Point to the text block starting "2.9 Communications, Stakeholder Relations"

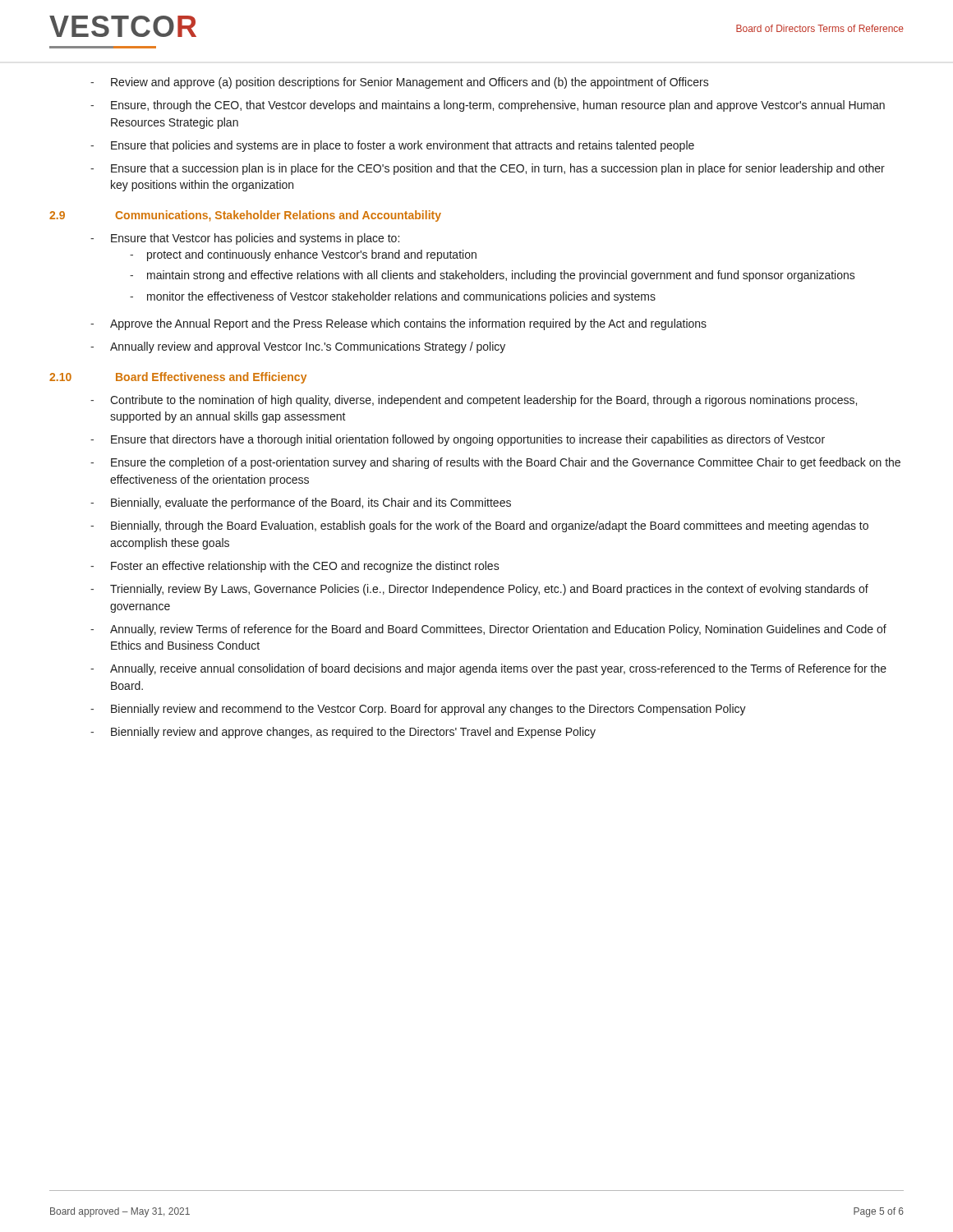tap(245, 215)
